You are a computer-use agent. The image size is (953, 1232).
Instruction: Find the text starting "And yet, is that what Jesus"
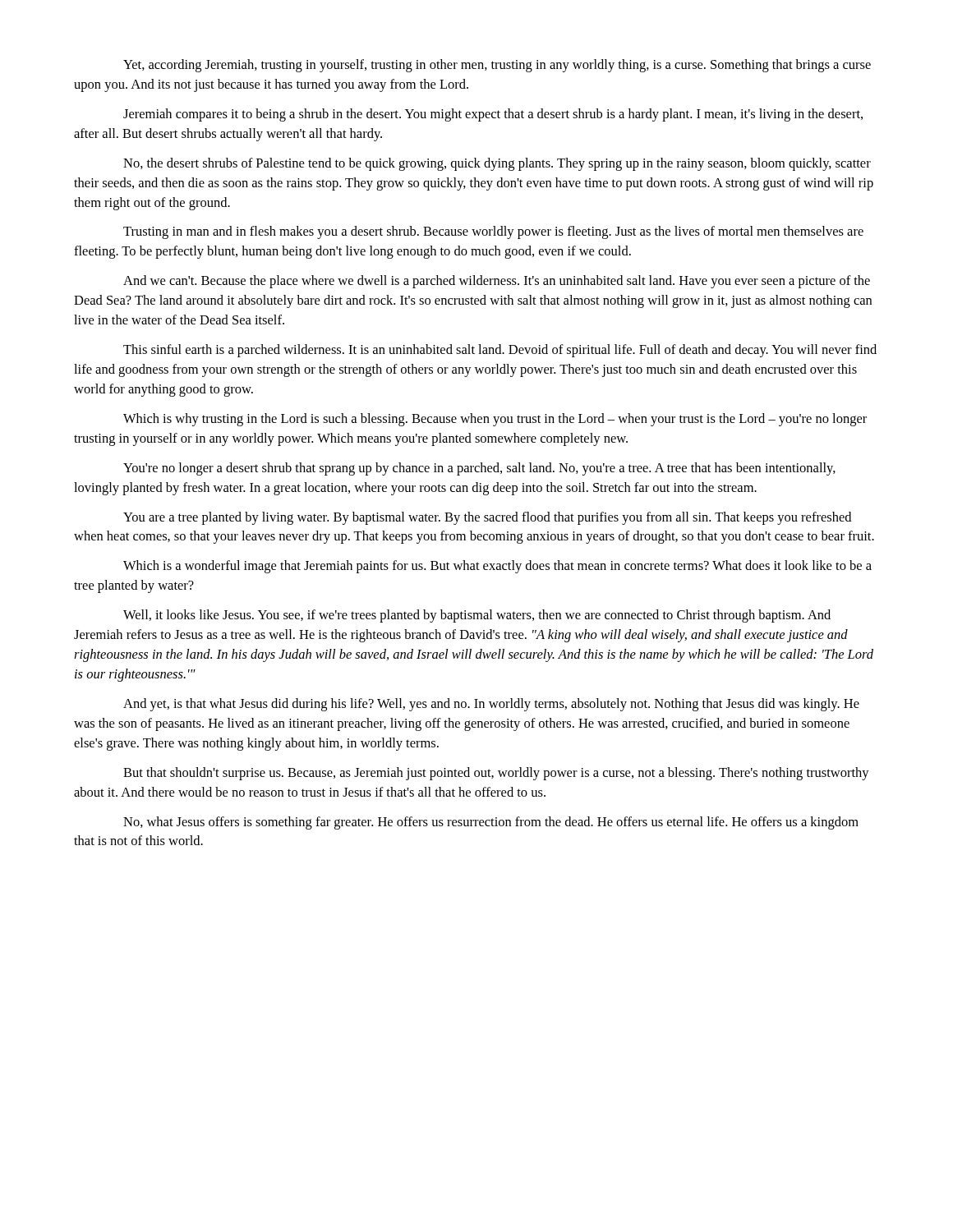[x=467, y=723]
